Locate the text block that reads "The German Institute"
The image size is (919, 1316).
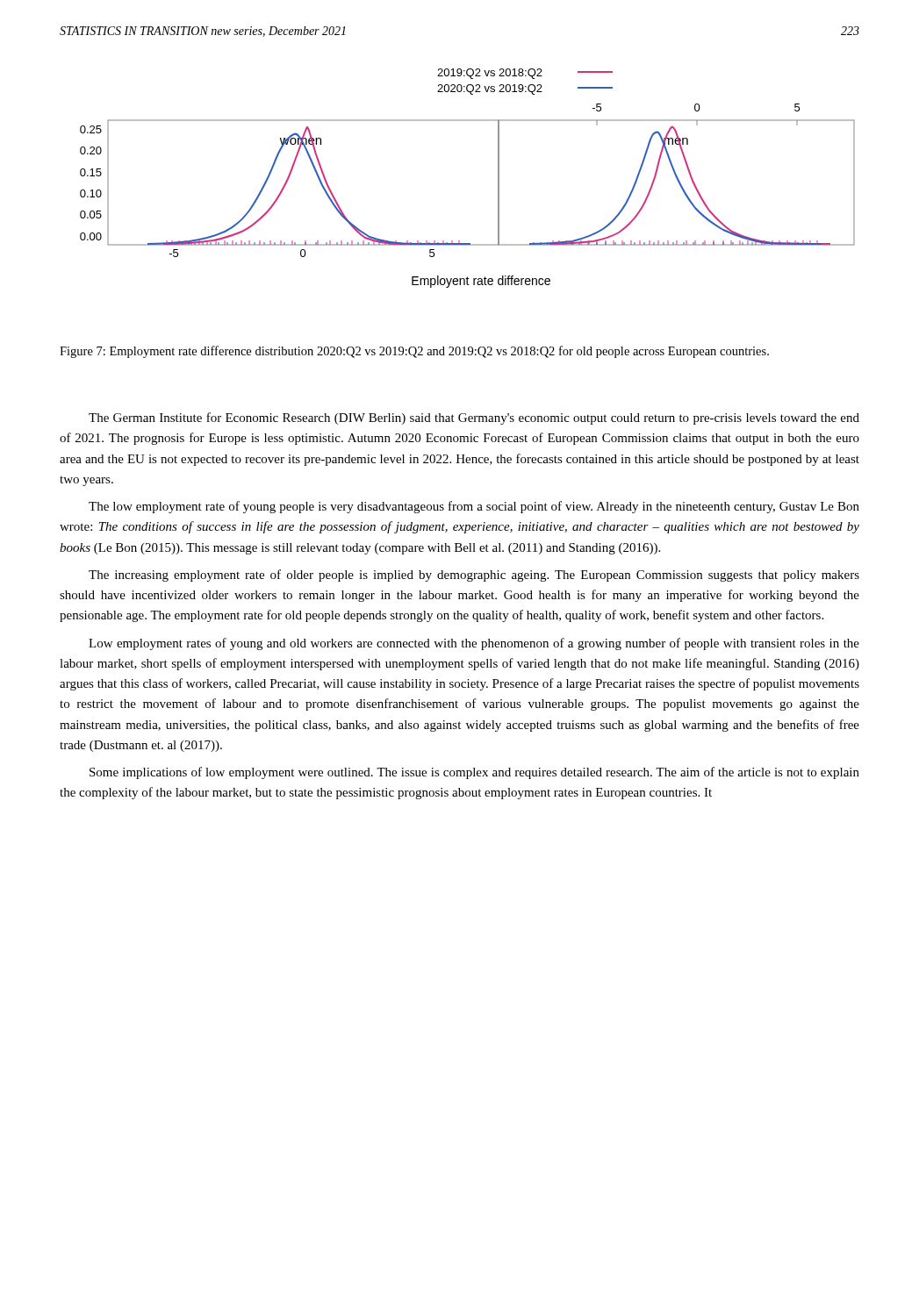click(460, 448)
